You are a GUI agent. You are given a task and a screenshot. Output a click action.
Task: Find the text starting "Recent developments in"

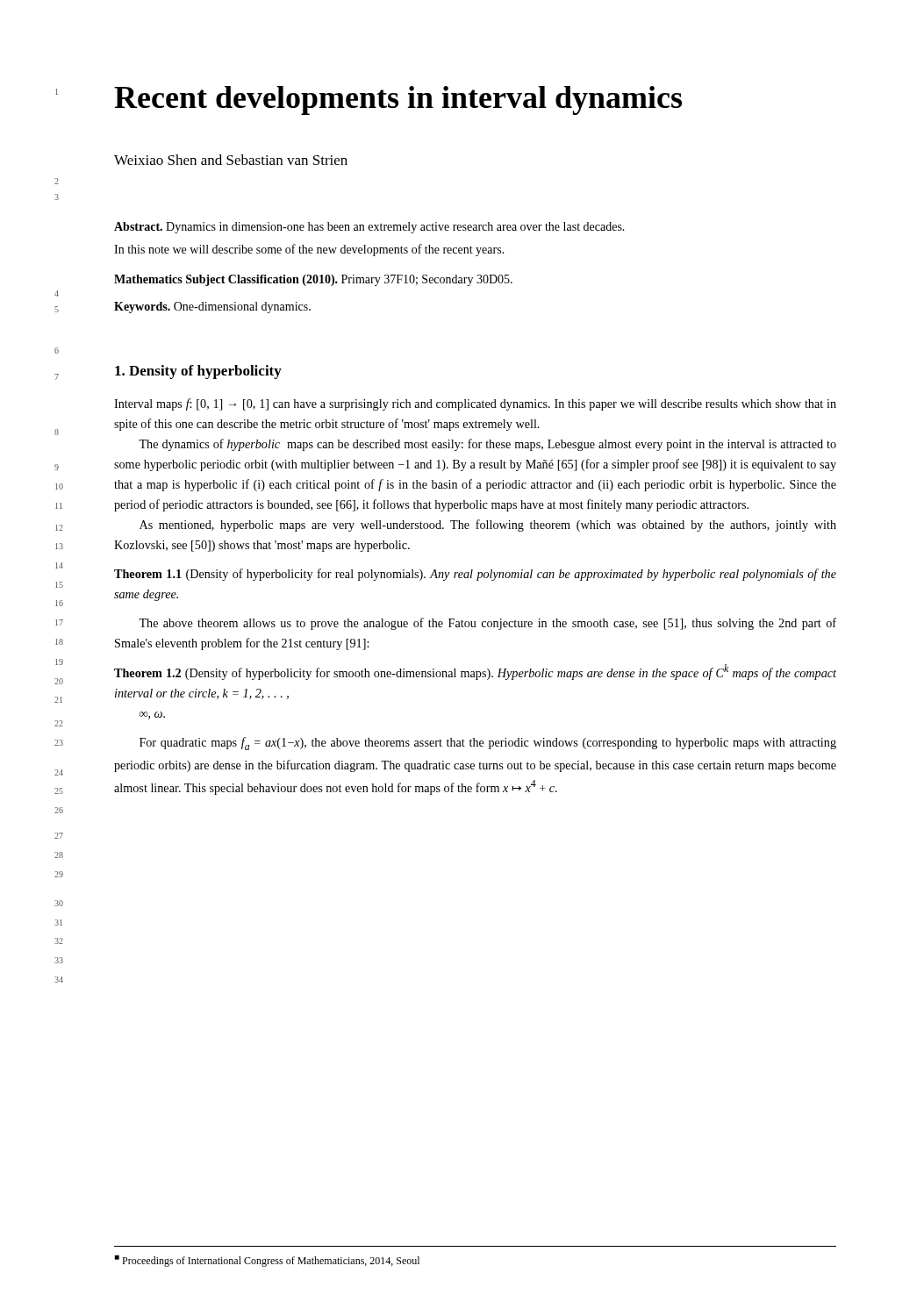[475, 98]
